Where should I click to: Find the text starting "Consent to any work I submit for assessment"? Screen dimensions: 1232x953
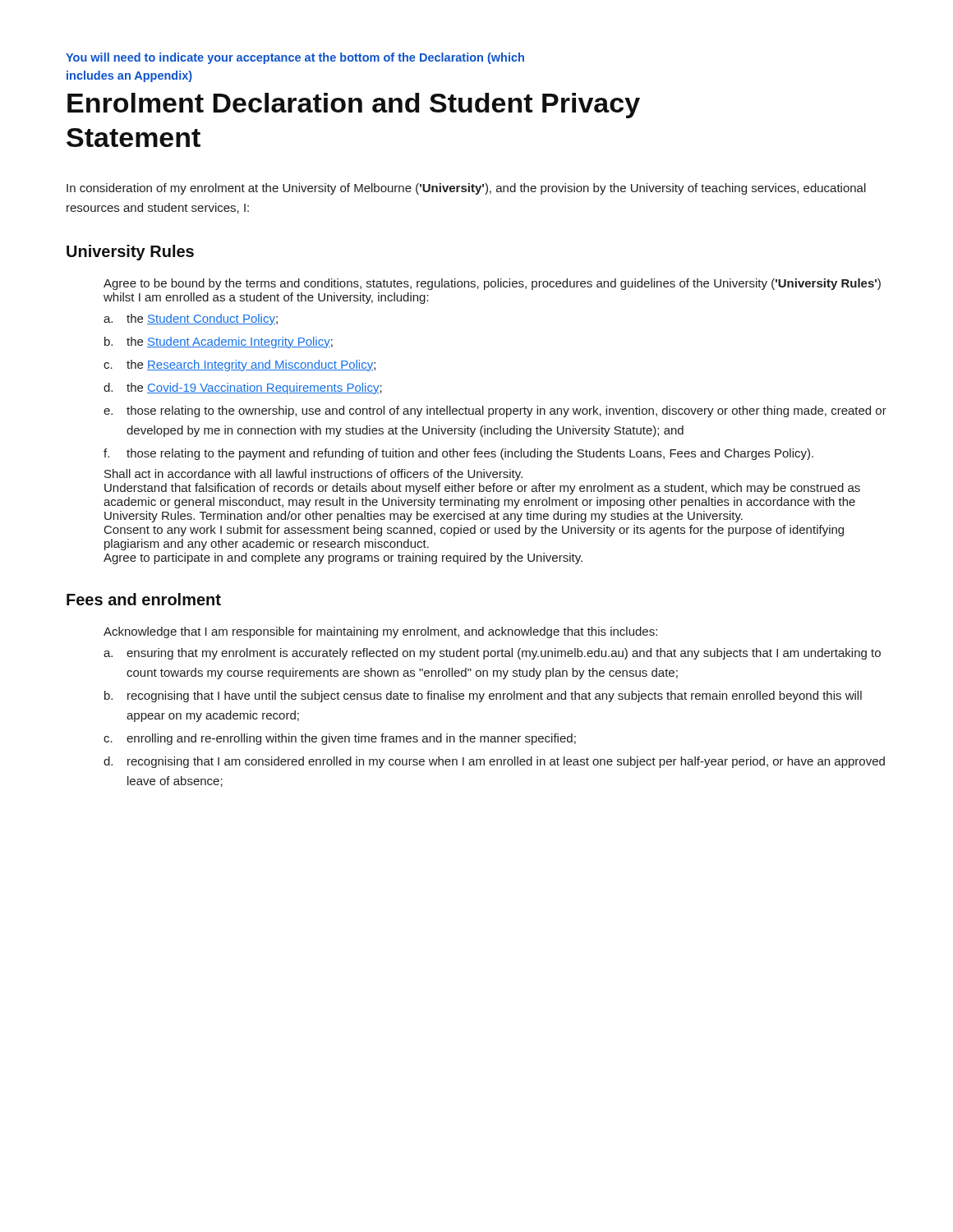(x=495, y=536)
